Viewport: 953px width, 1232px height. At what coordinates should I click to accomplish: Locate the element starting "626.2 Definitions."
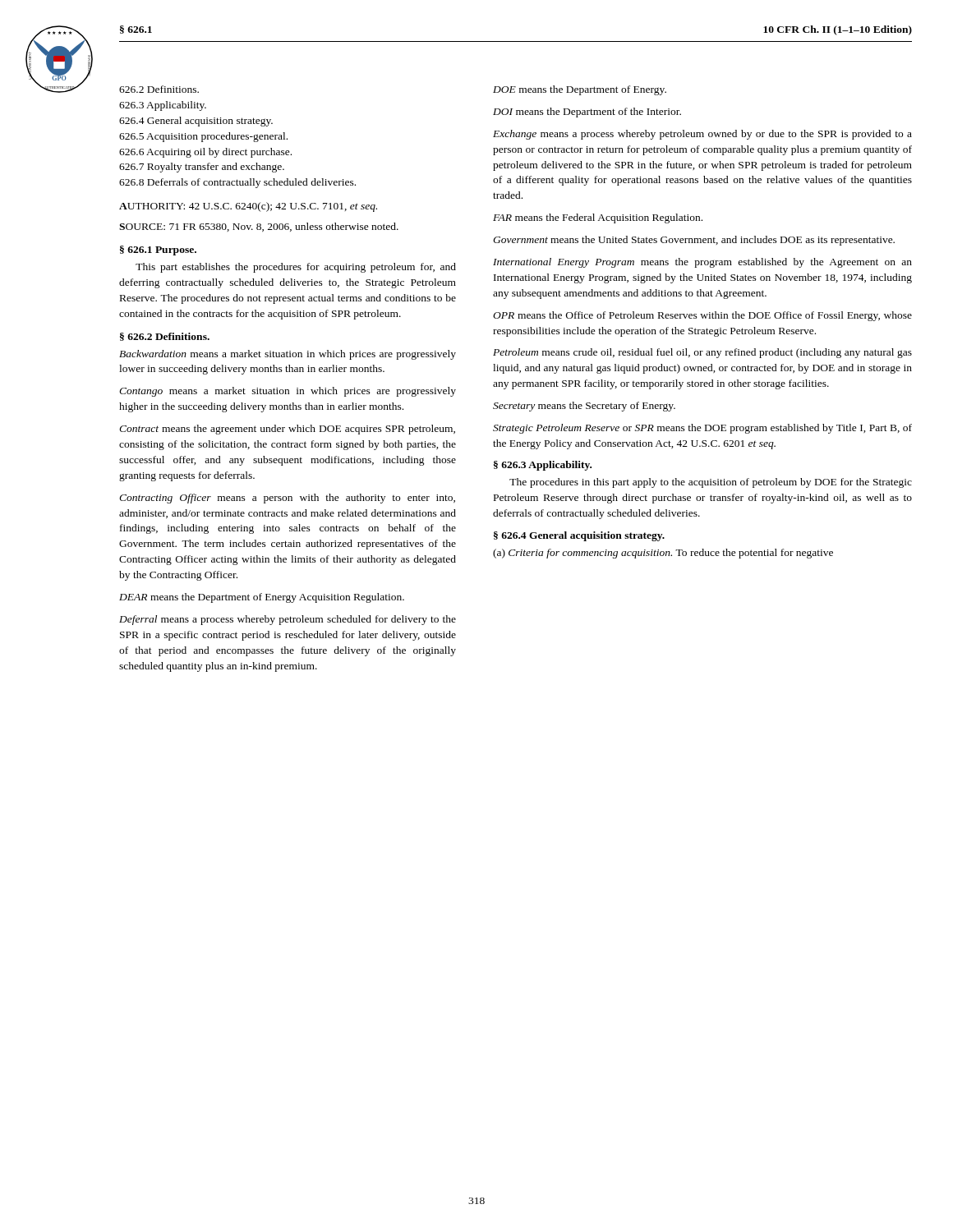point(159,89)
